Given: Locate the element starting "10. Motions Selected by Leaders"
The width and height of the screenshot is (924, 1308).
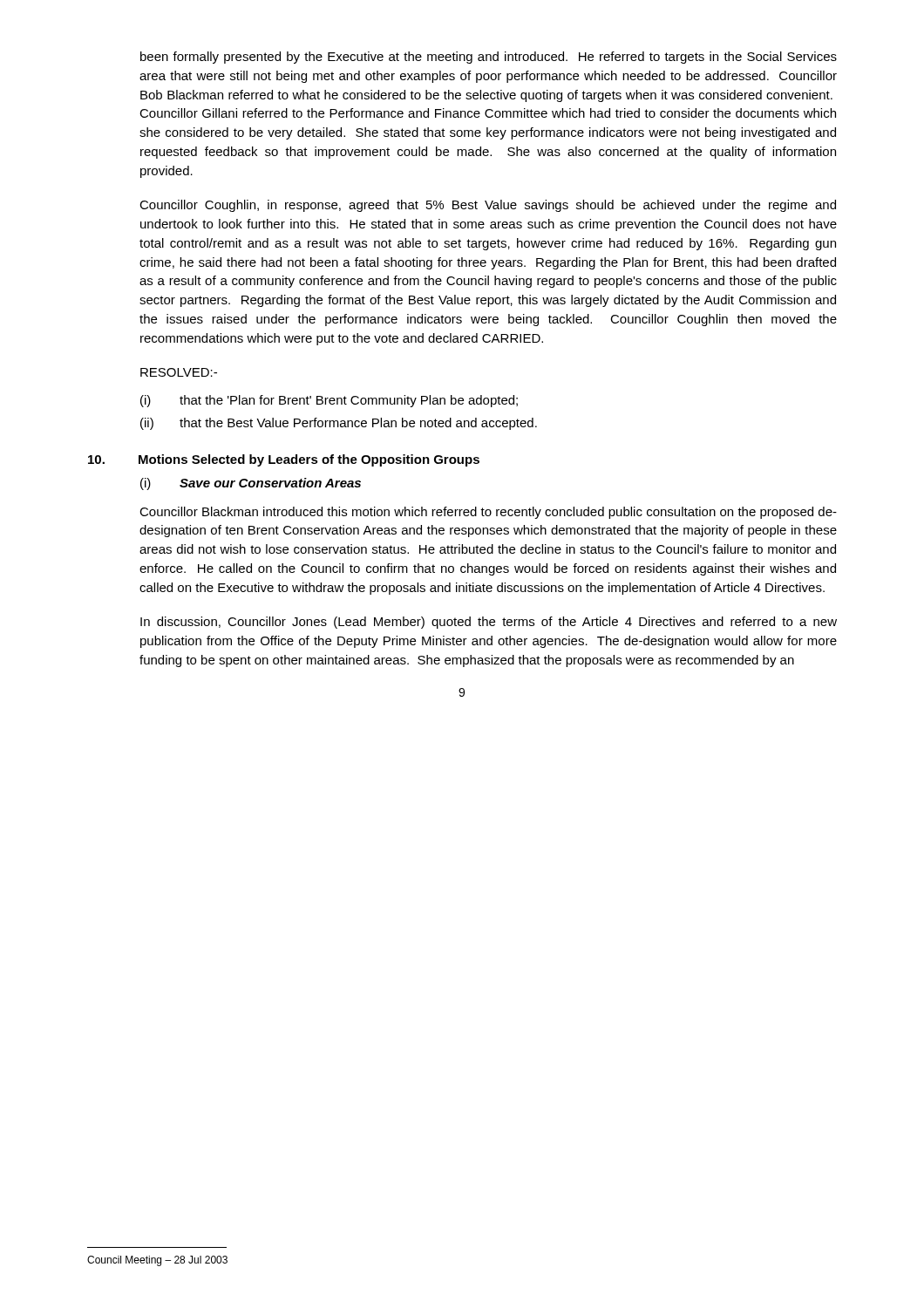Looking at the screenshot, I should (x=284, y=459).
